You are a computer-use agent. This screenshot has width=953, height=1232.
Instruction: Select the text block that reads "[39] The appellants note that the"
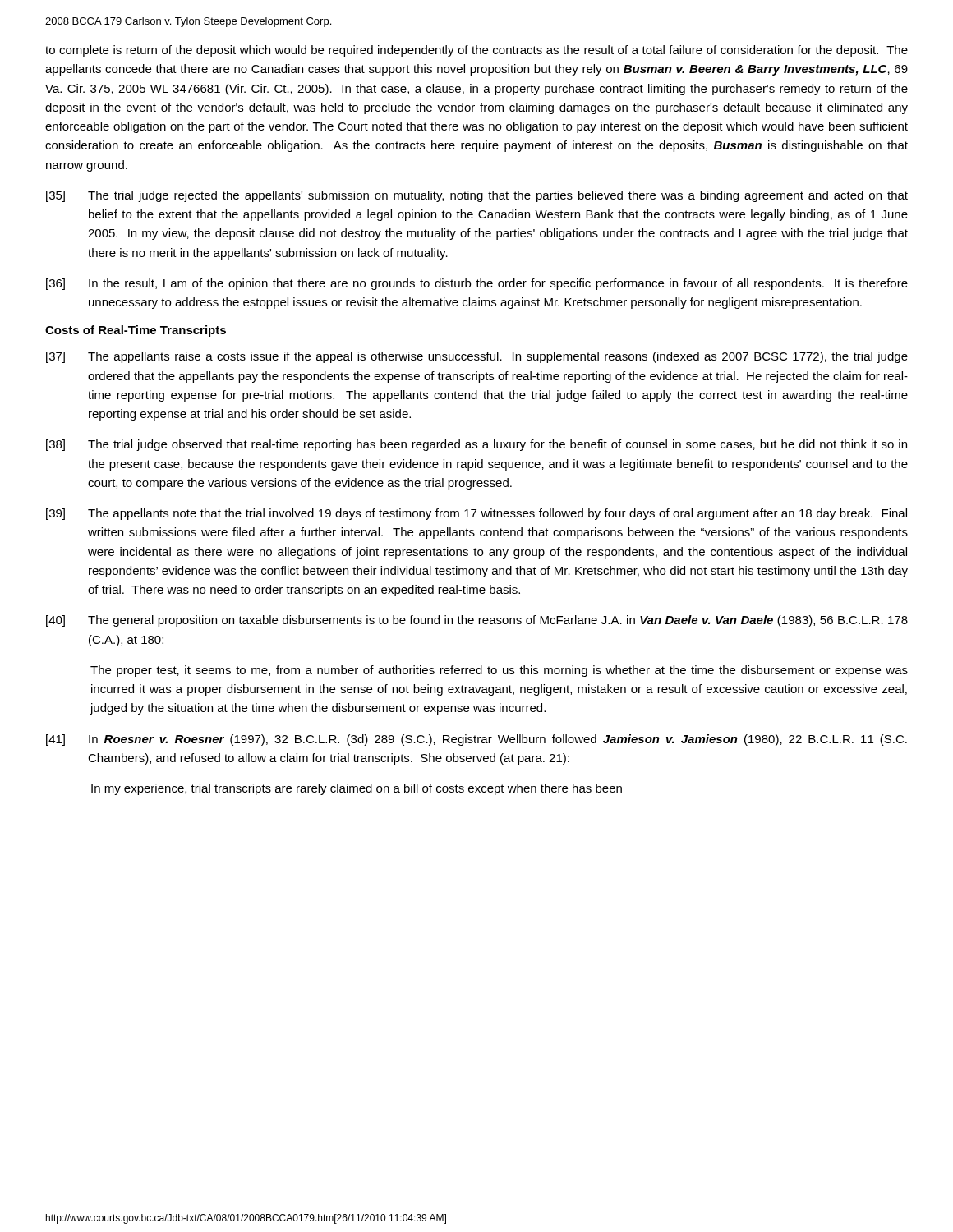[476, 551]
